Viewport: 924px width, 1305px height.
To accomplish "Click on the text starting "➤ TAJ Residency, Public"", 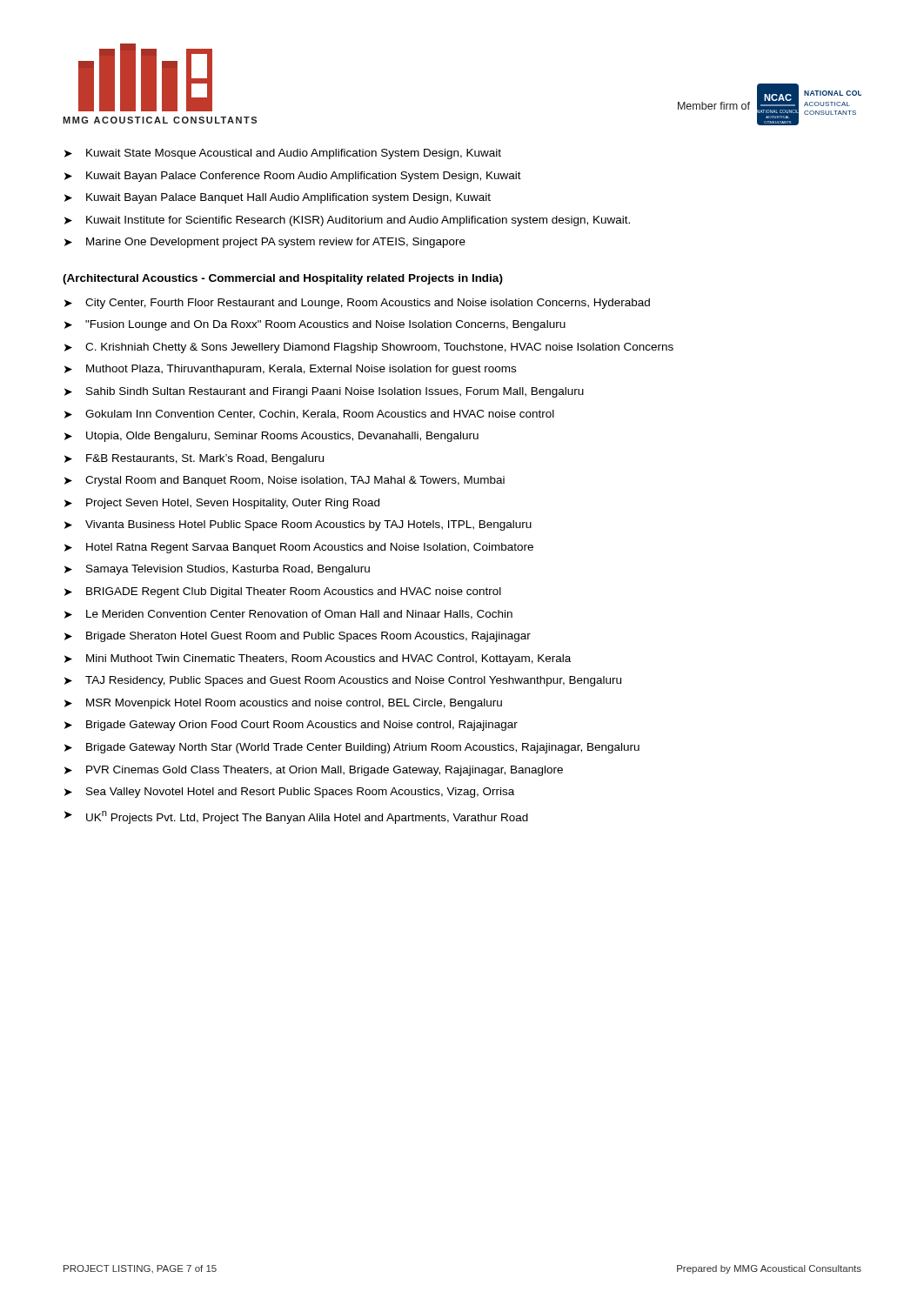I will pyautogui.click(x=462, y=681).
